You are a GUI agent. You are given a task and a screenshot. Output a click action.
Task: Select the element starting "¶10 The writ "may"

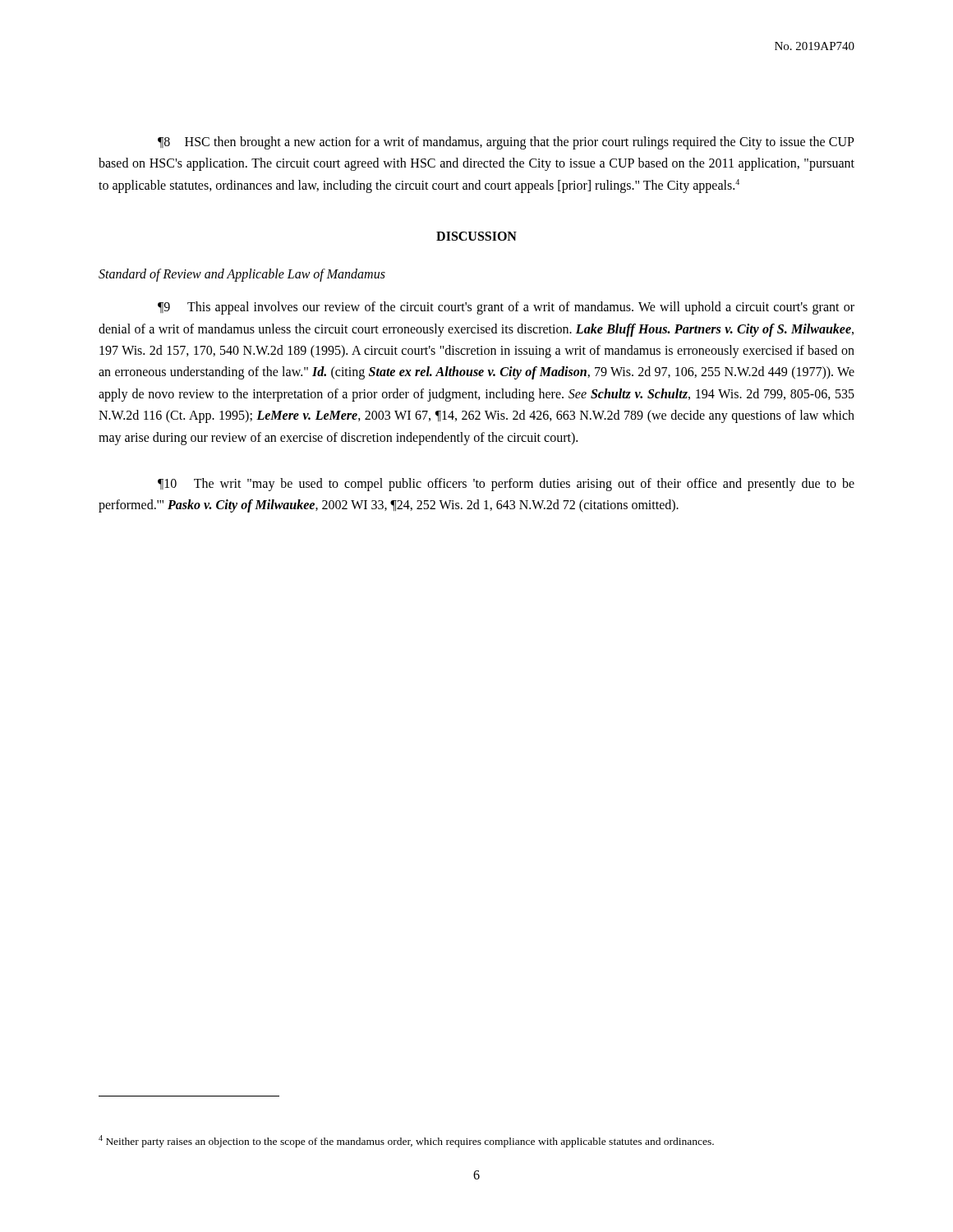pyautogui.click(x=476, y=495)
